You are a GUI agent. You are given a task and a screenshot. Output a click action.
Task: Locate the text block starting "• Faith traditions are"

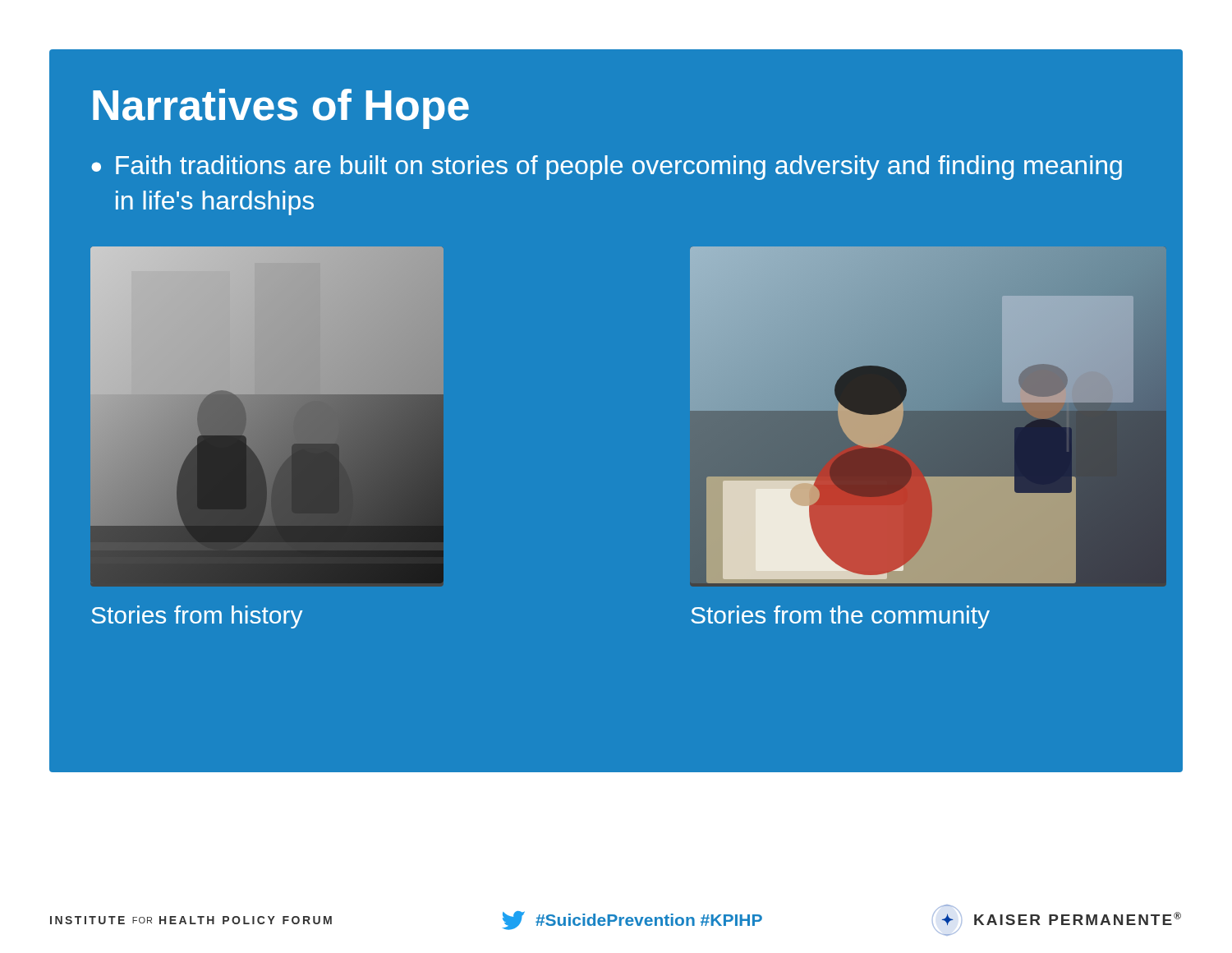click(x=608, y=183)
